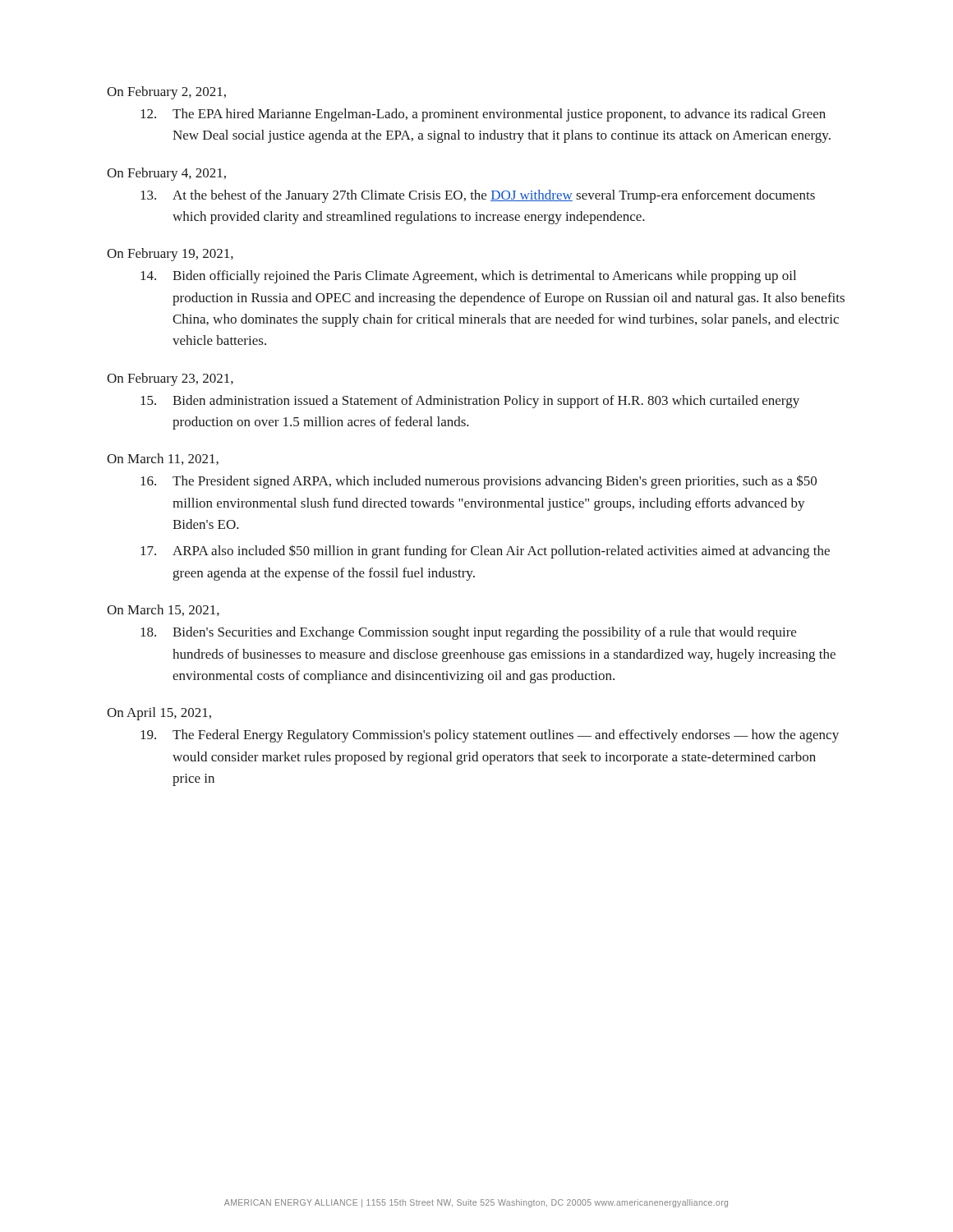Find the region starting "14. Biden officially rejoined"
The width and height of the screenshot is (953, 1232).
(x=493, y=309)
